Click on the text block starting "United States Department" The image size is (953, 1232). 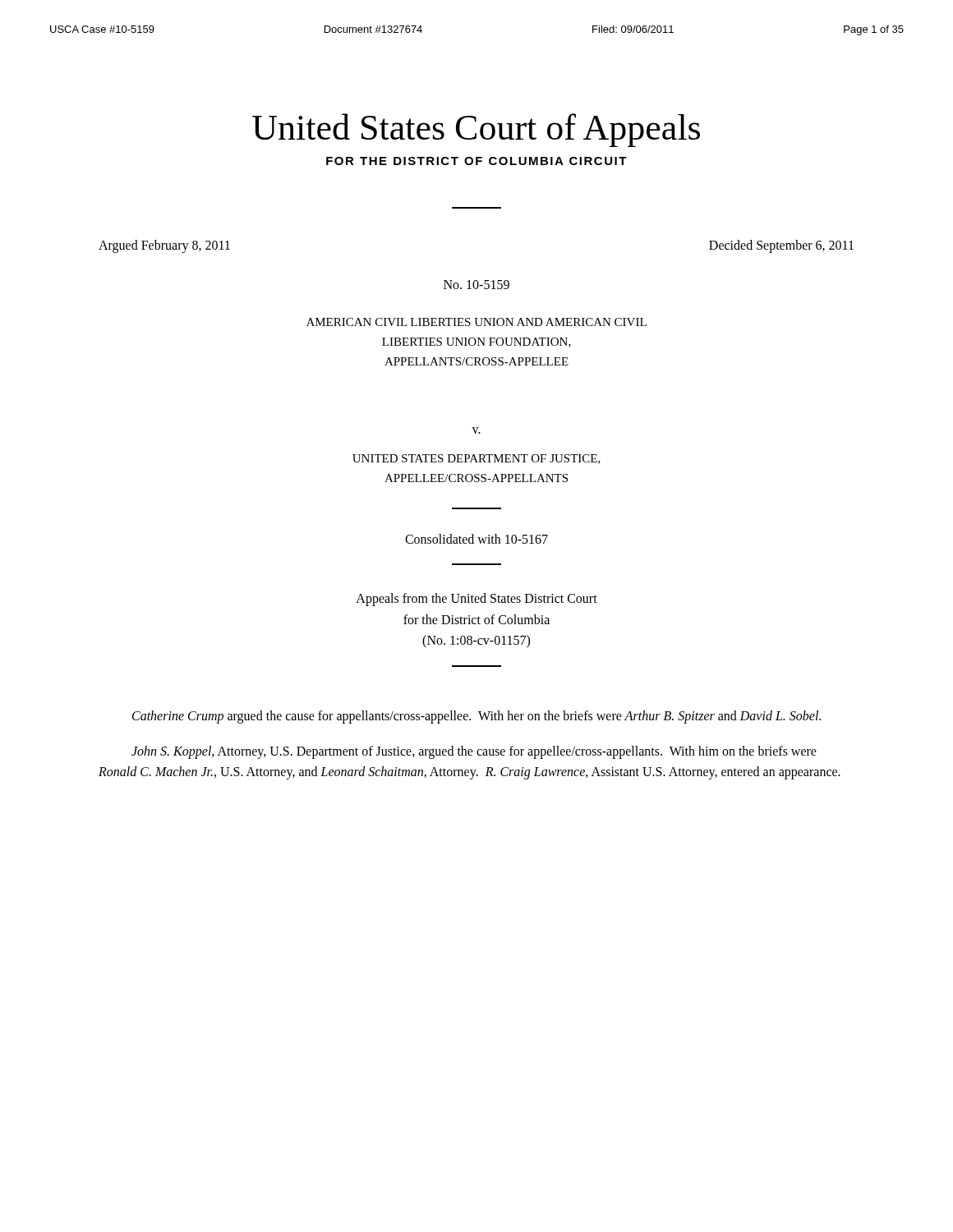(476, 468)
